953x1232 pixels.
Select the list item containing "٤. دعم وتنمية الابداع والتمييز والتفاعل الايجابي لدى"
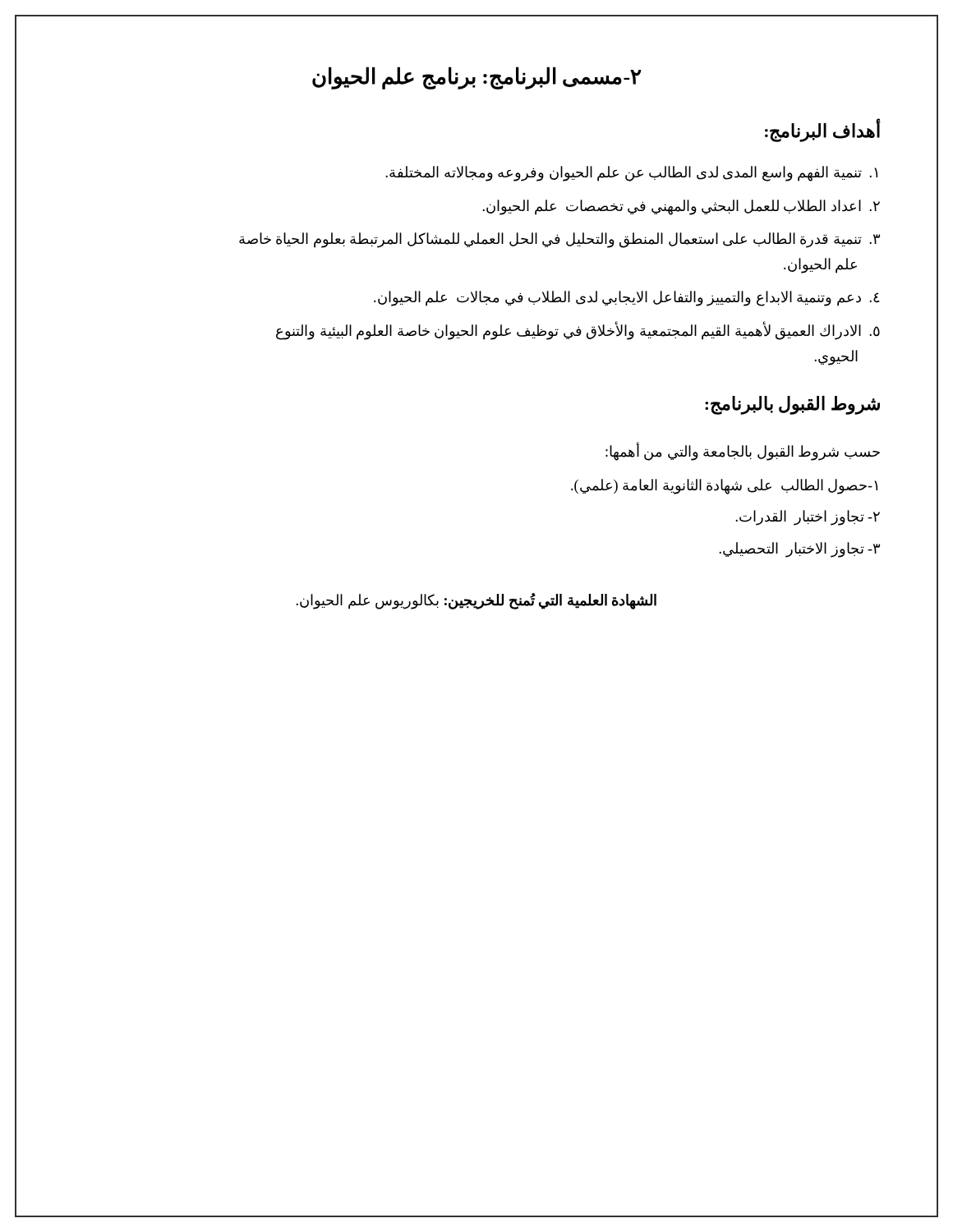(x=627, y=298)
